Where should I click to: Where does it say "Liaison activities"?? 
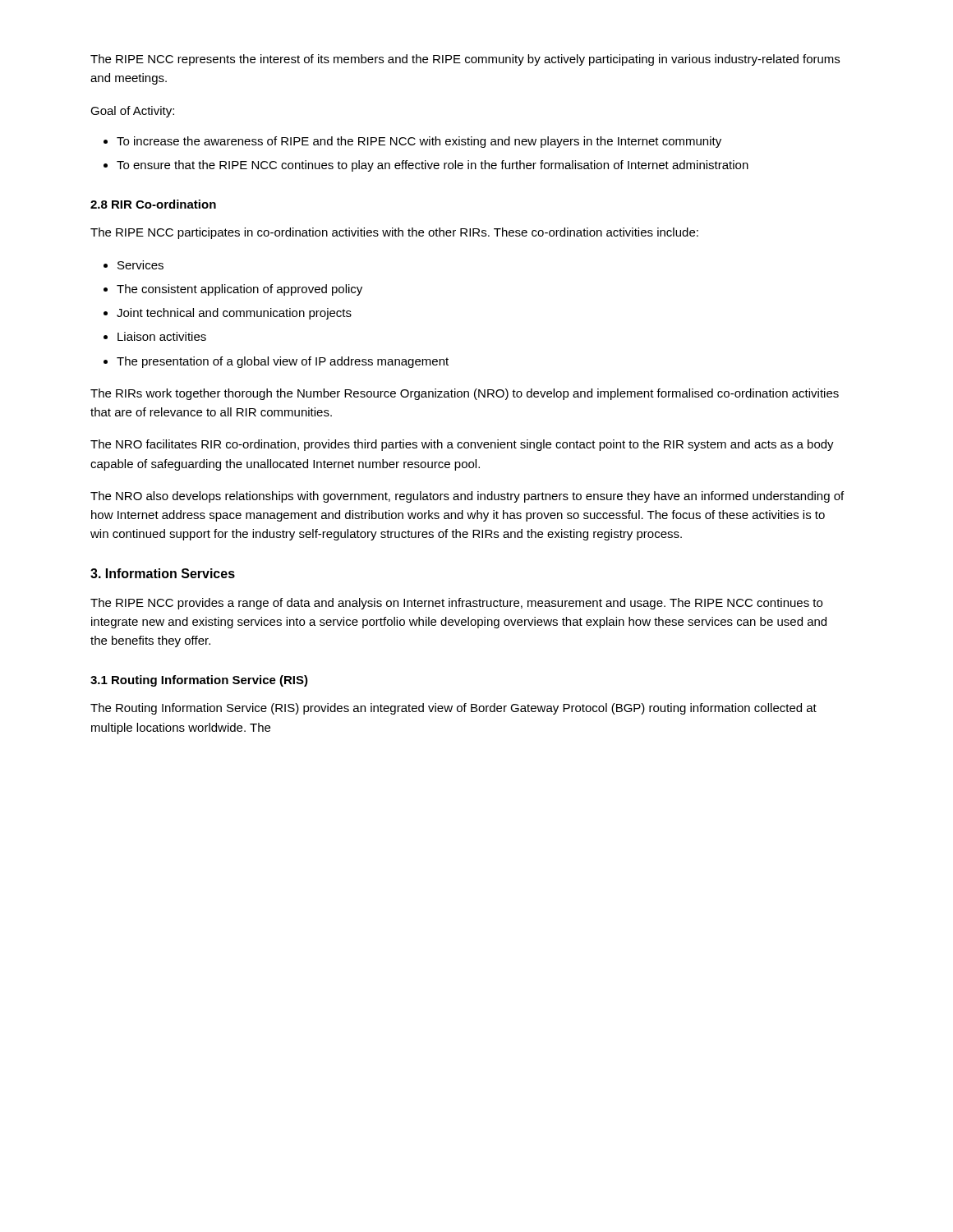coord(162,337)
